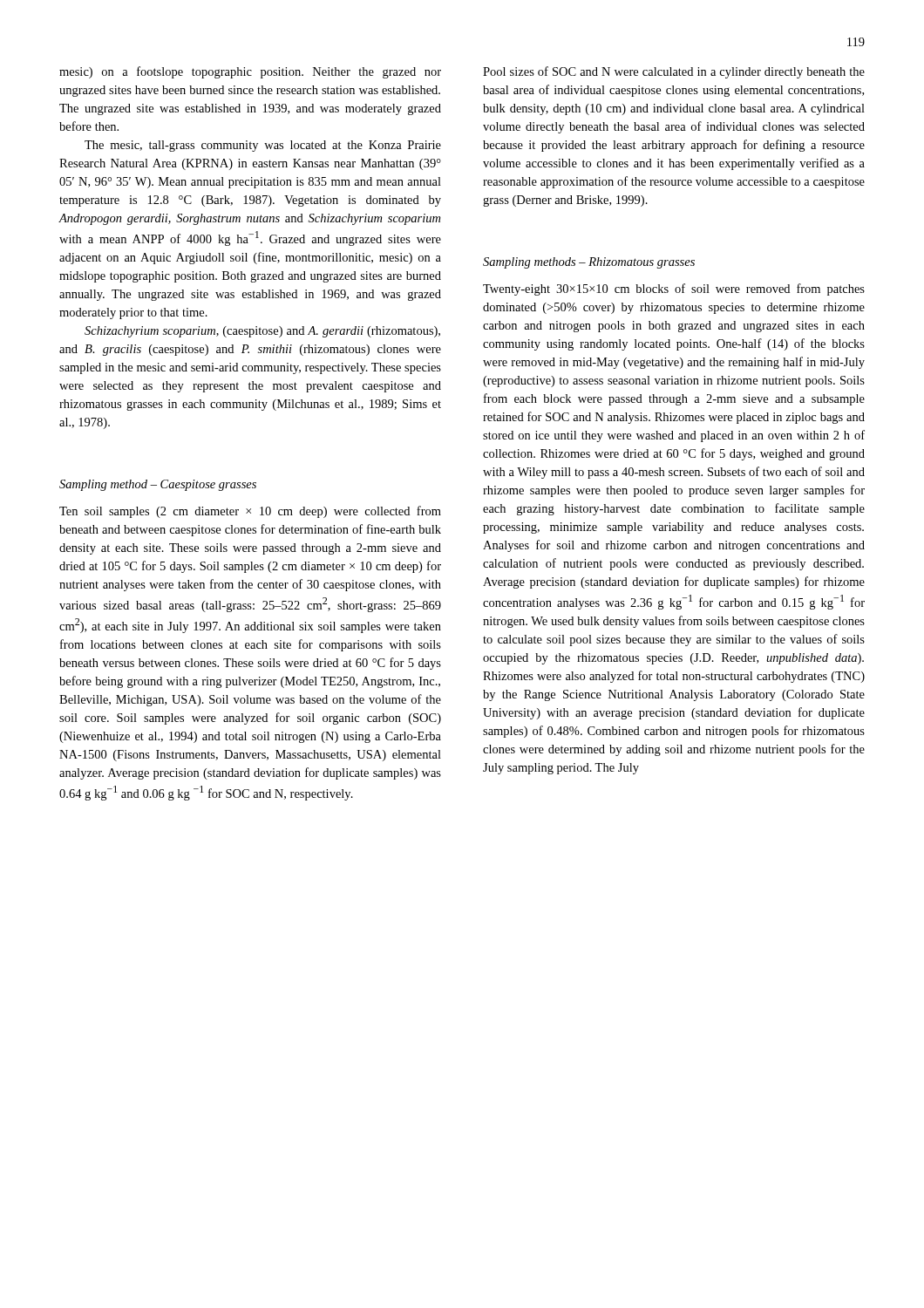Click on the block starting "Pool sizes of SOC"

674,136
